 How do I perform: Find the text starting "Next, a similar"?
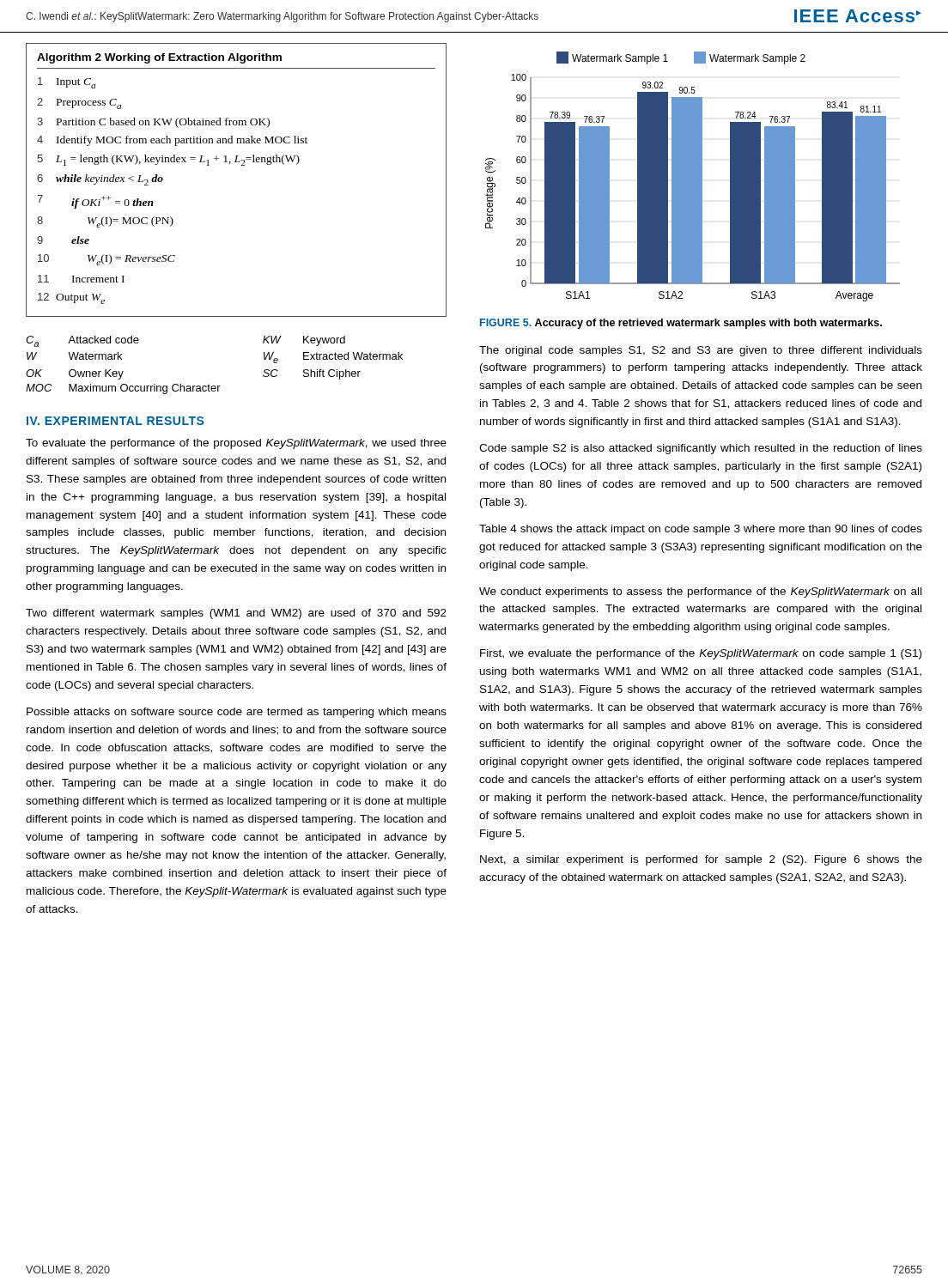[701, 868]
